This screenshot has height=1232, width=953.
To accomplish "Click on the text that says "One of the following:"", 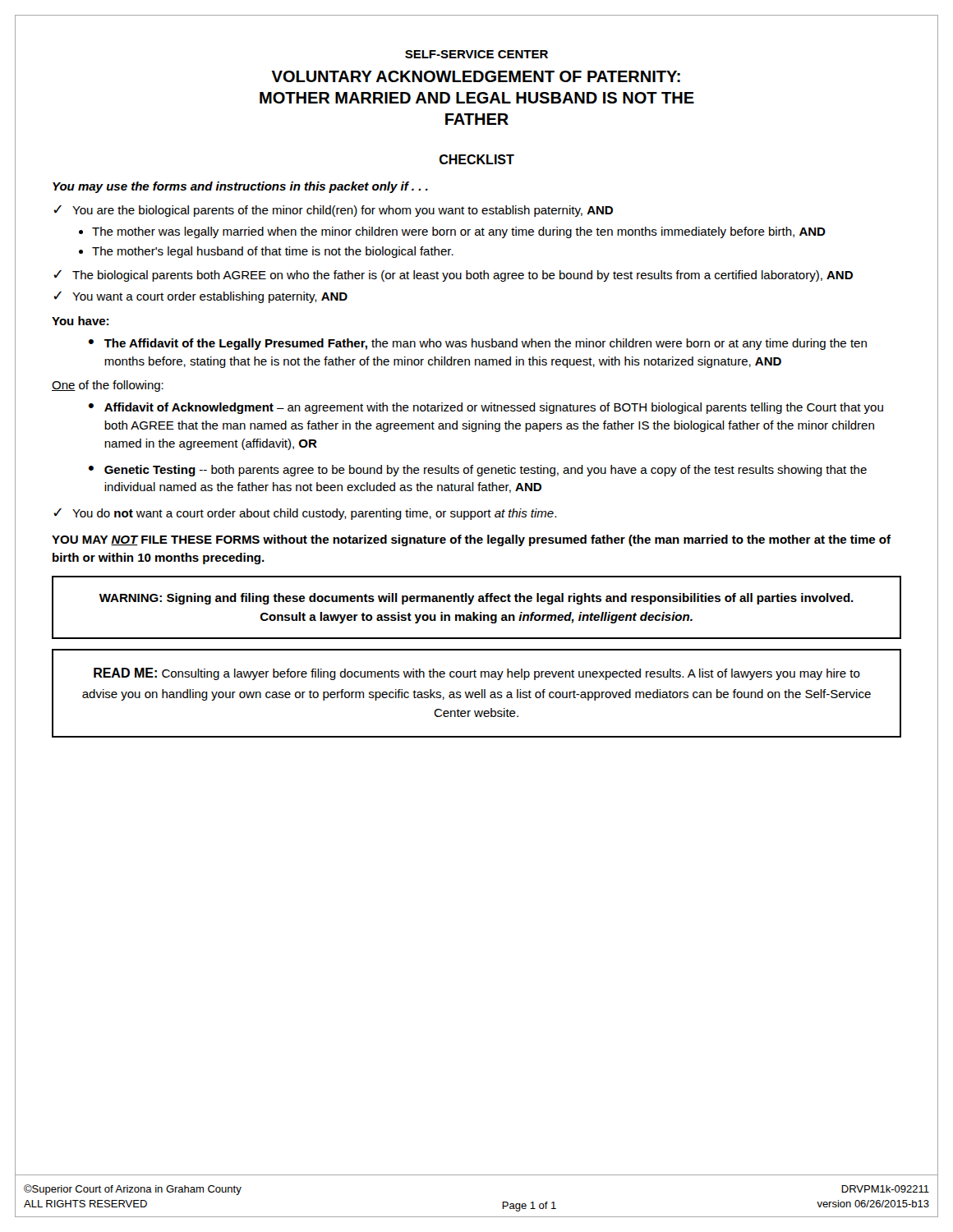I will tap(108, 385).
